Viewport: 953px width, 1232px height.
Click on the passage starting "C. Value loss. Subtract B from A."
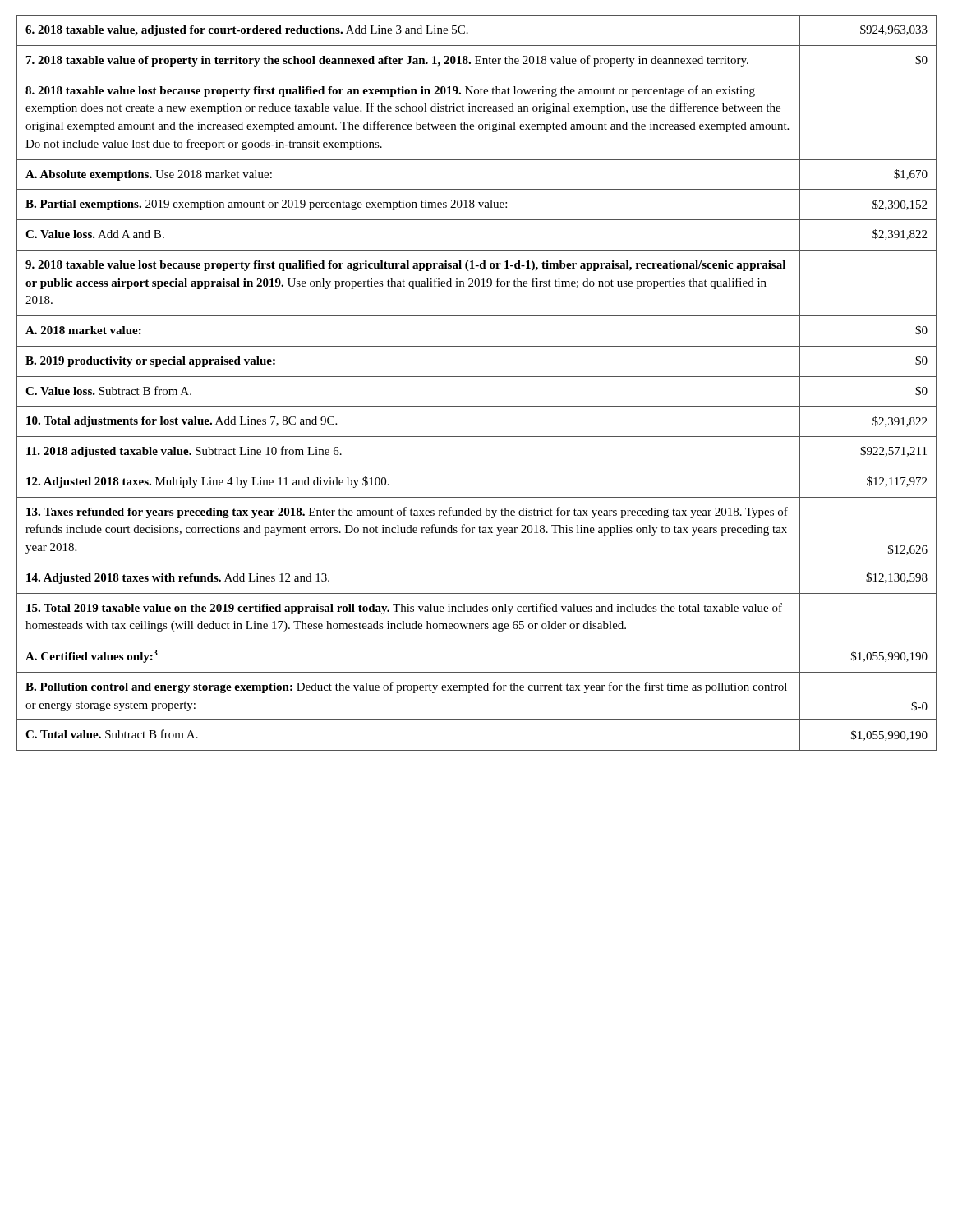point(476,391)
